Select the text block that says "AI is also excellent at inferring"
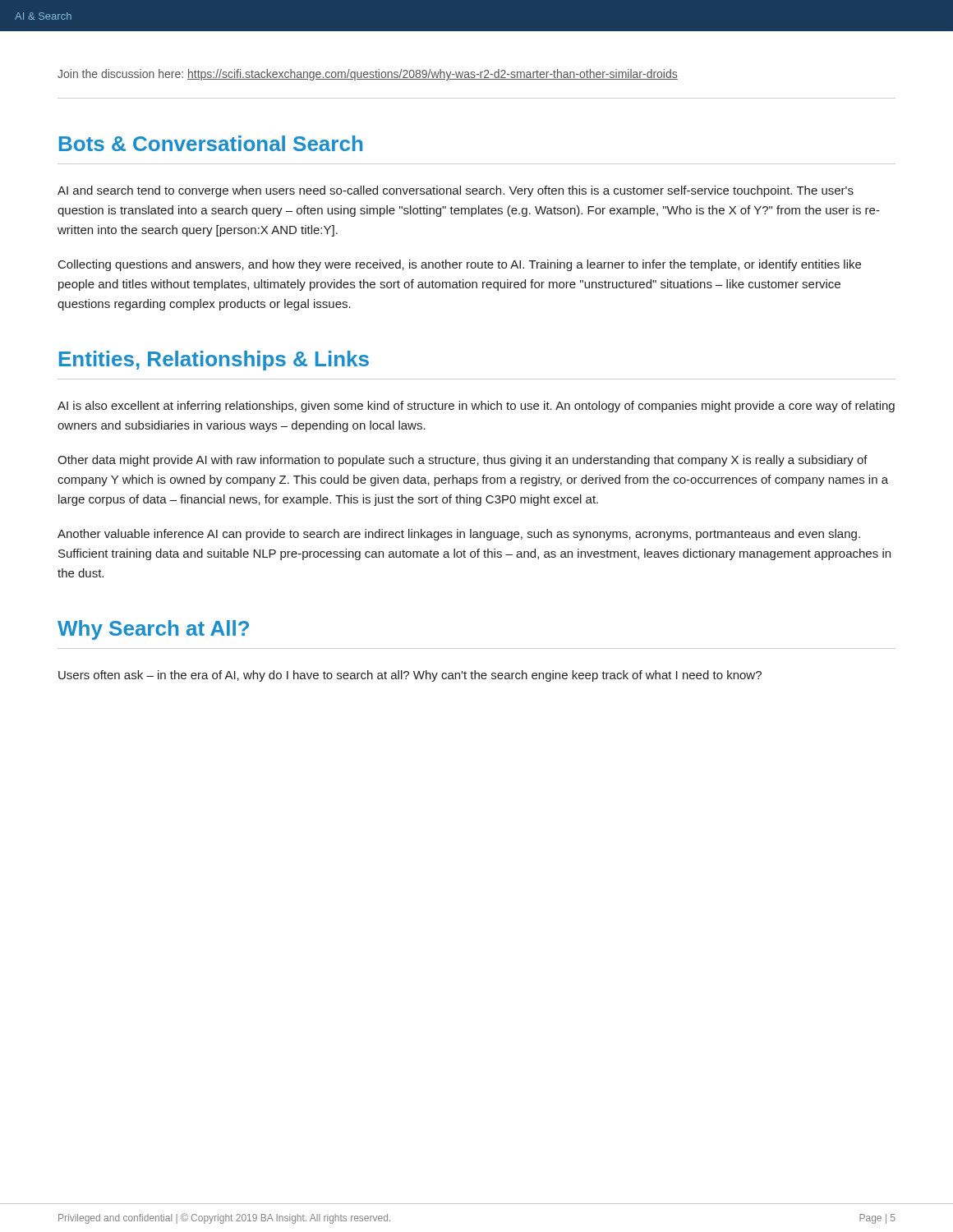The image size is (953, 1232). 476,416
